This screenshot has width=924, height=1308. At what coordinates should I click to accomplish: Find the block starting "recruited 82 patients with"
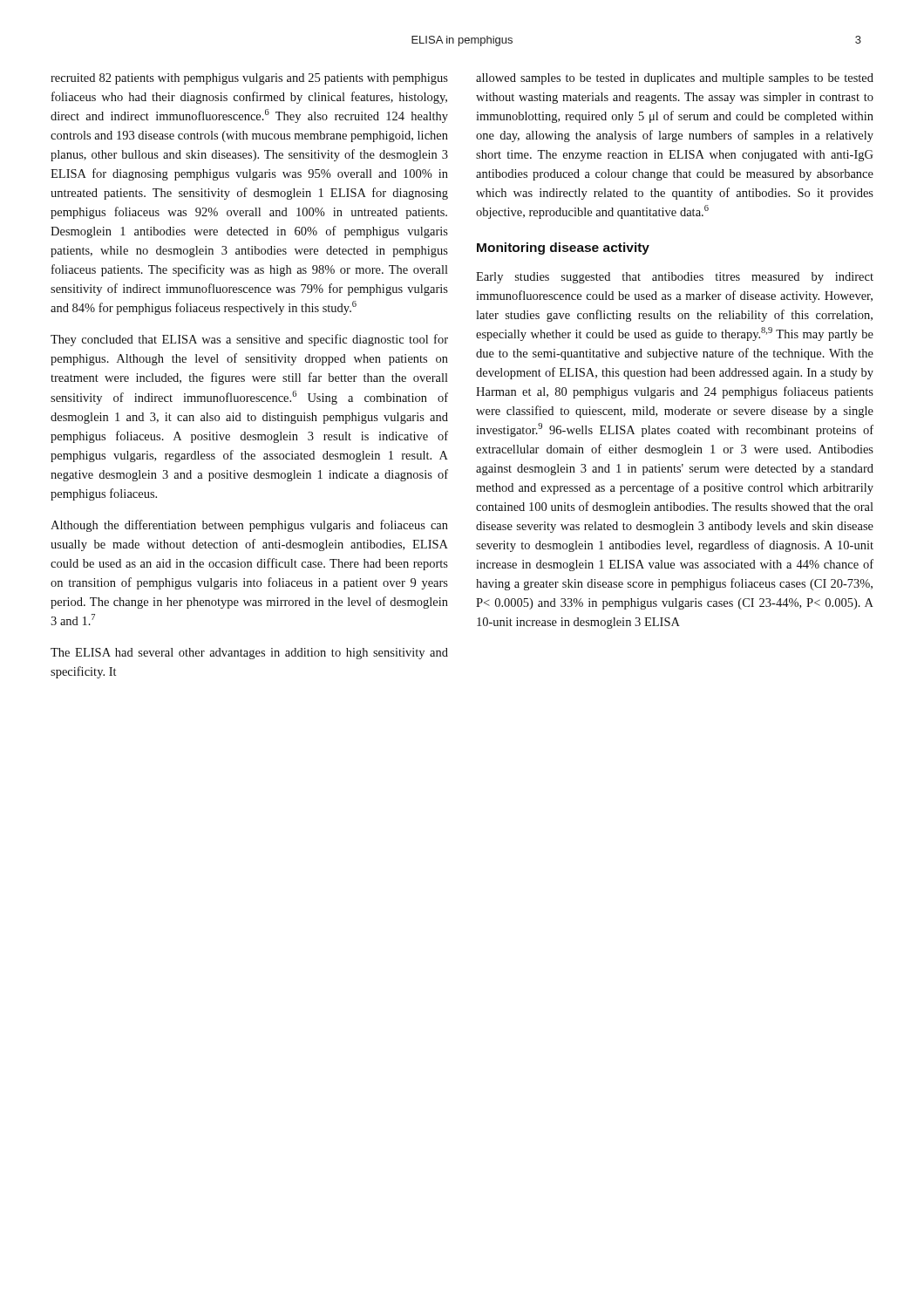click(x=249, y=193)
